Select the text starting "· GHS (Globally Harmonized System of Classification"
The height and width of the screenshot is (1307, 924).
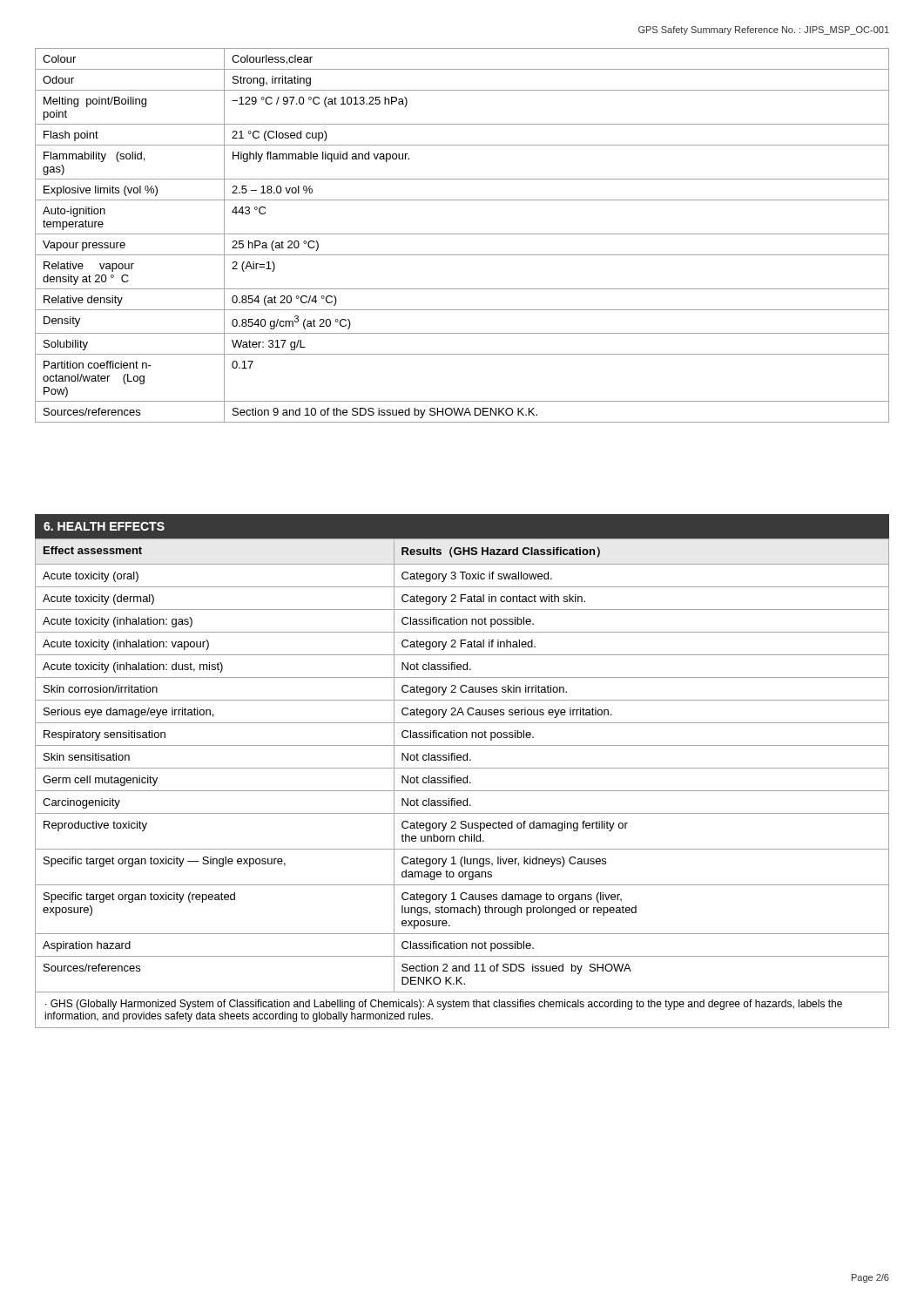point(443,1010)
